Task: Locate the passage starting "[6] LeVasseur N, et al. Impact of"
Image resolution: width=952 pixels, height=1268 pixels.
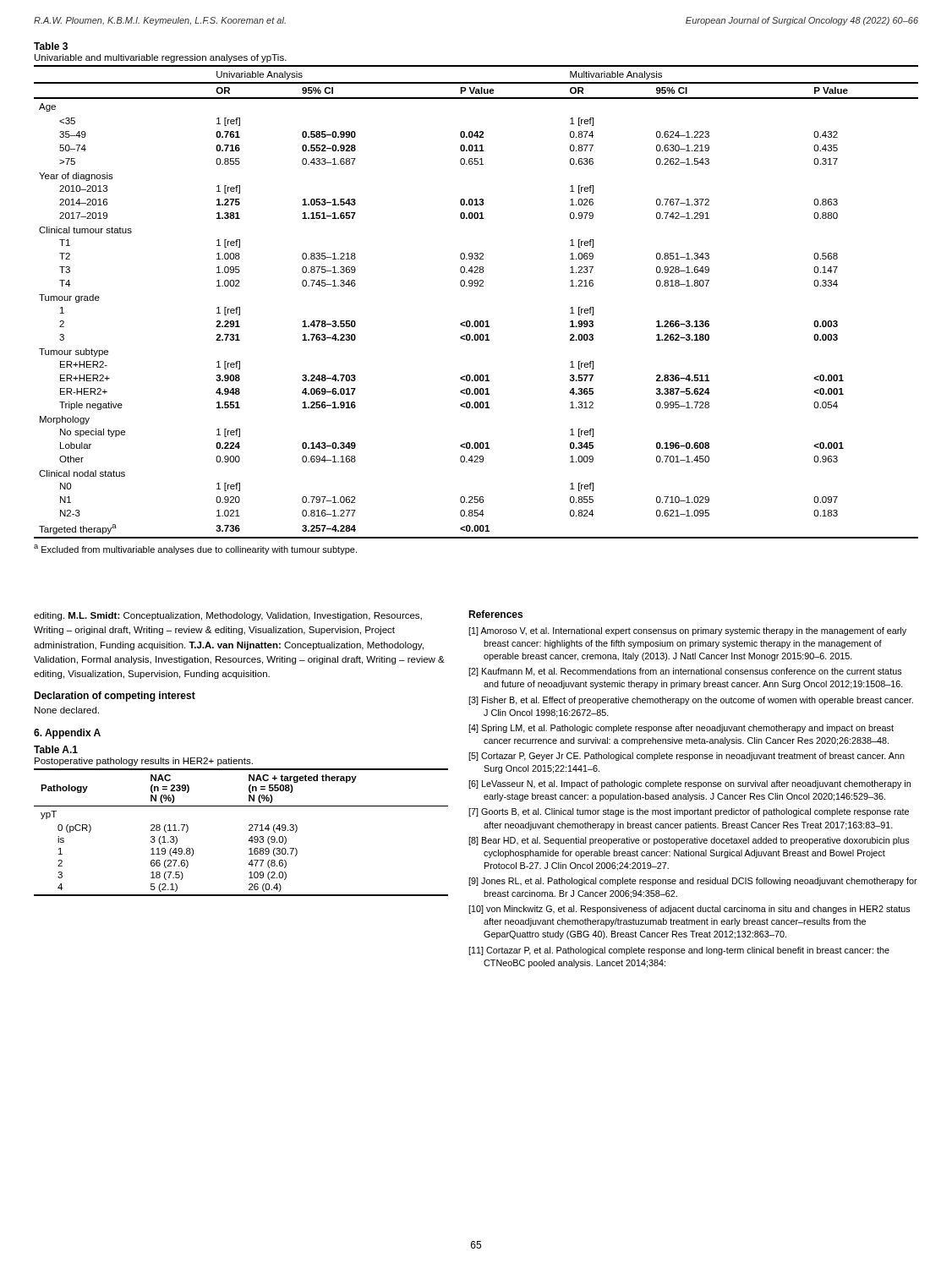Action: coord(690,790)
